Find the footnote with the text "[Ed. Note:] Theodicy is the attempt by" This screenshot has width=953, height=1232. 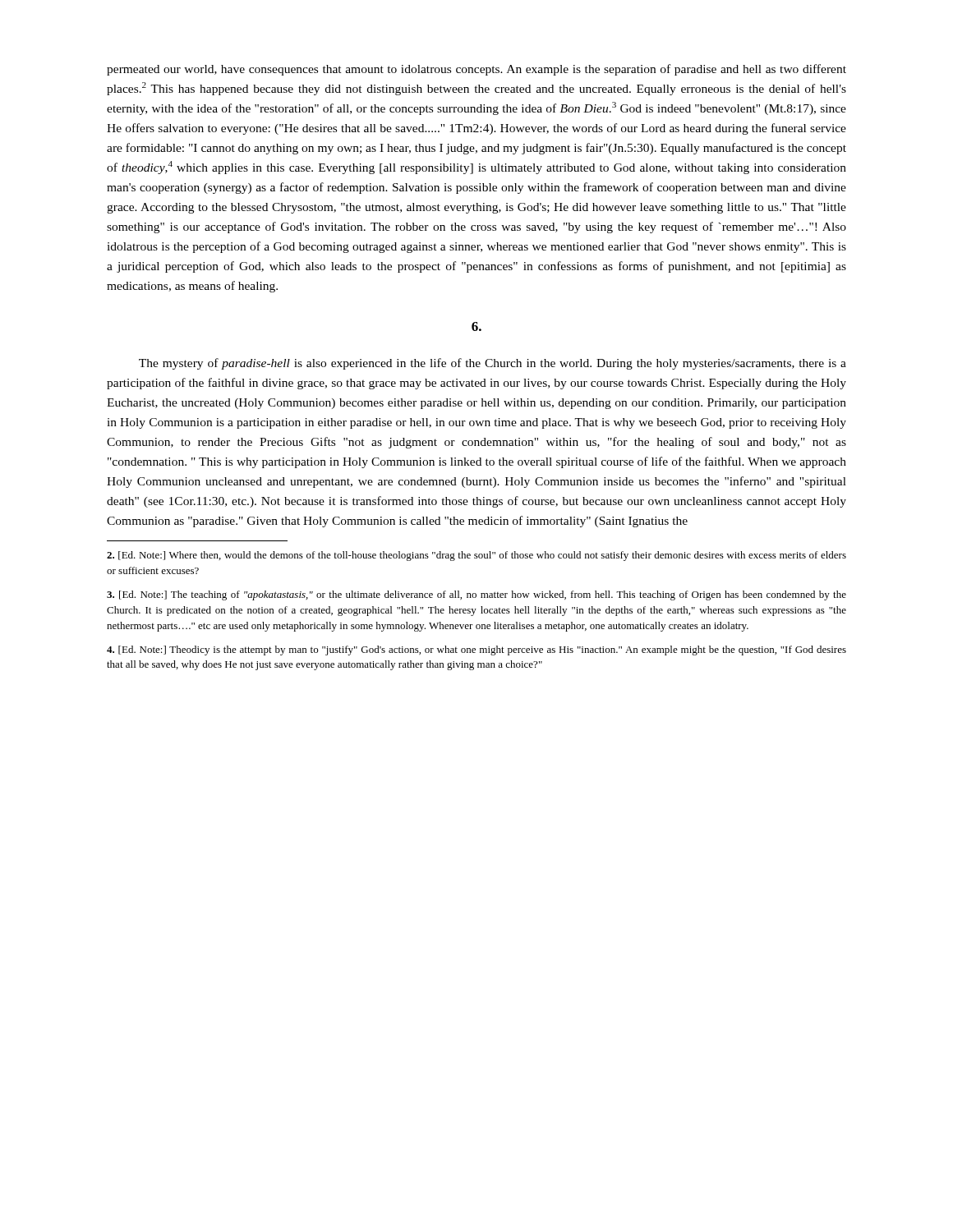click(476, 657)
